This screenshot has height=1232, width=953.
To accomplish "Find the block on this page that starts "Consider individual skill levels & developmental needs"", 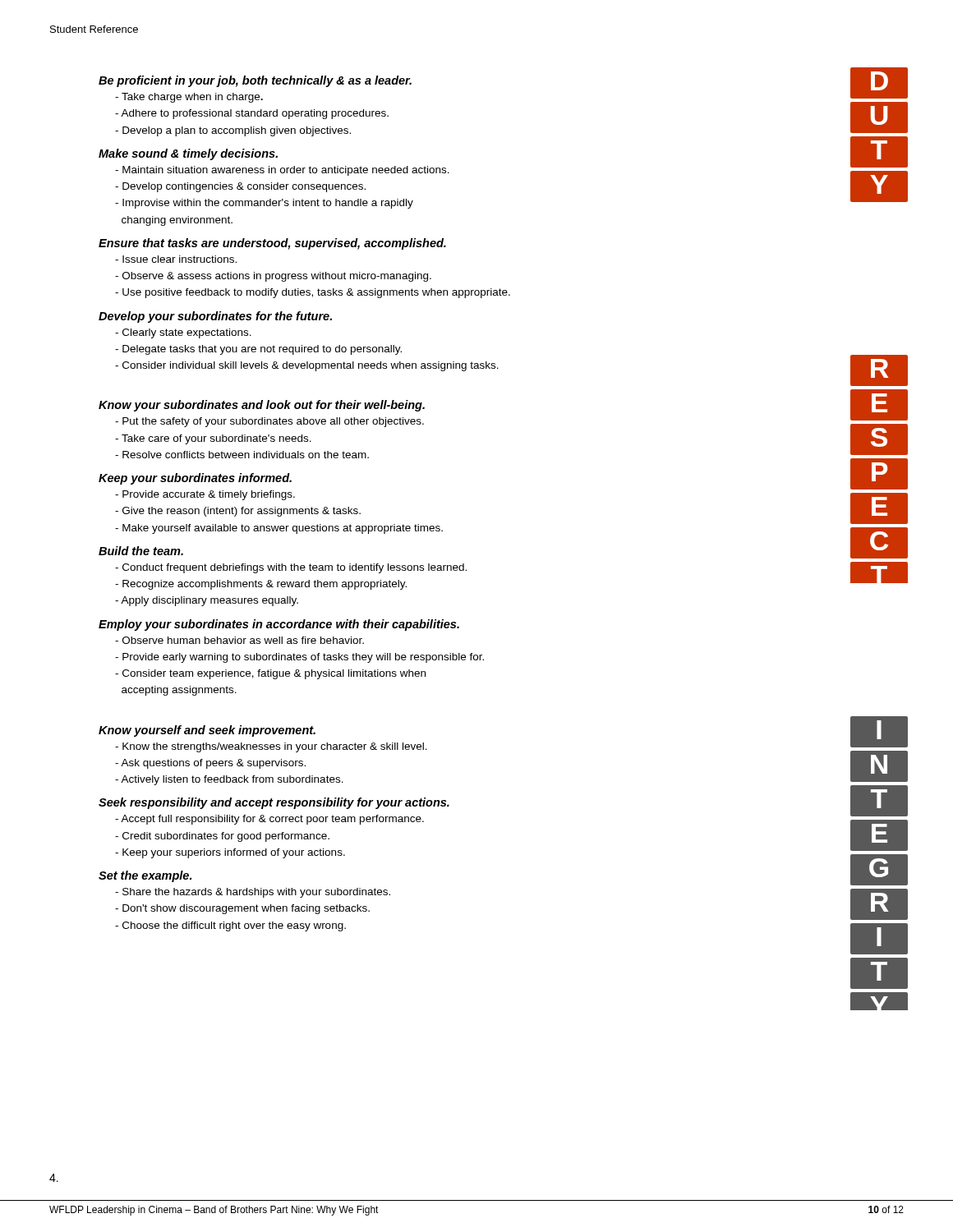I will [x=307, y=365].
